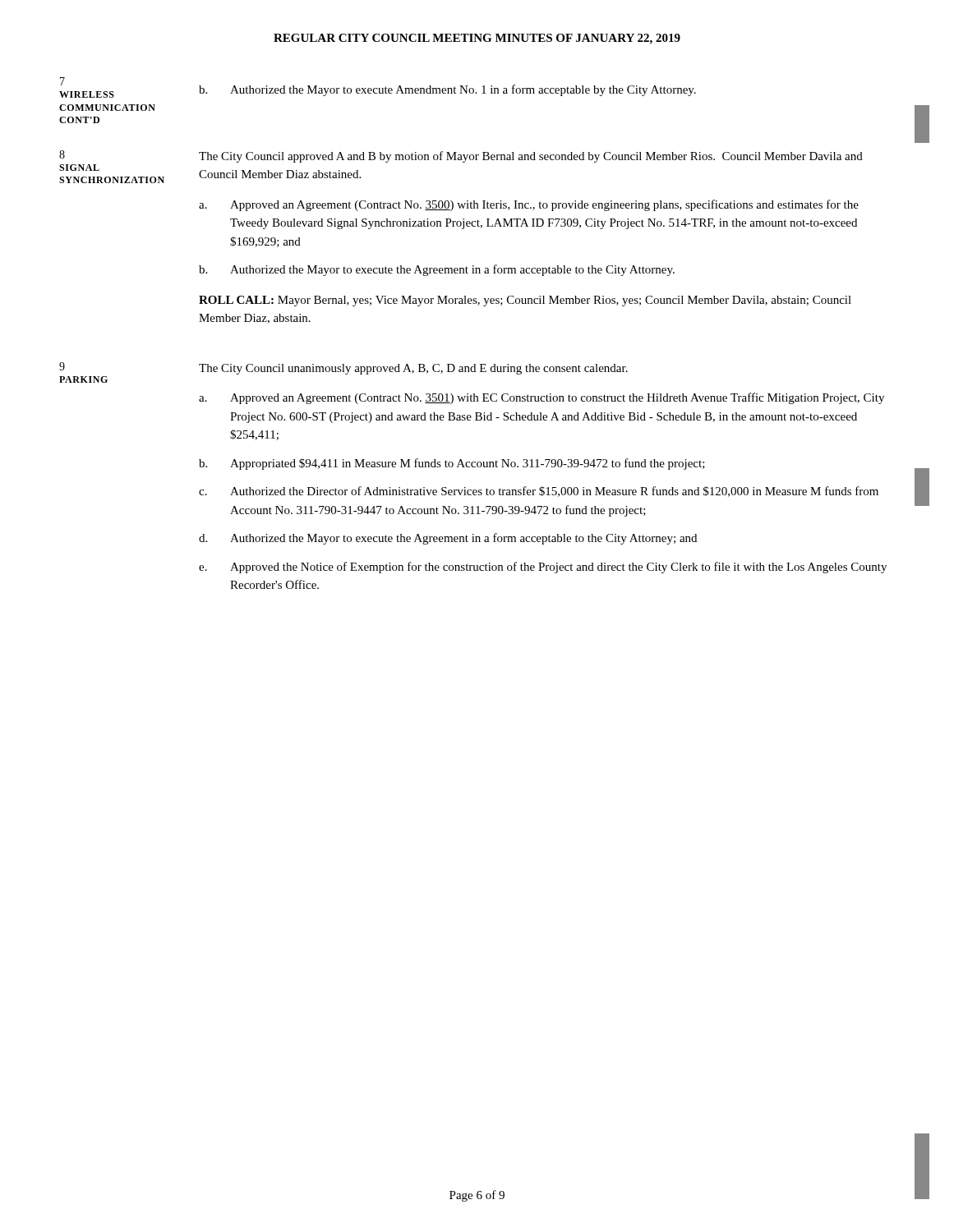This screenshot has height=1232, width=954.
Task: Locate the block of text that opens with "b. Appropriated $94,411 in"
Action: [x=547, y=463]
